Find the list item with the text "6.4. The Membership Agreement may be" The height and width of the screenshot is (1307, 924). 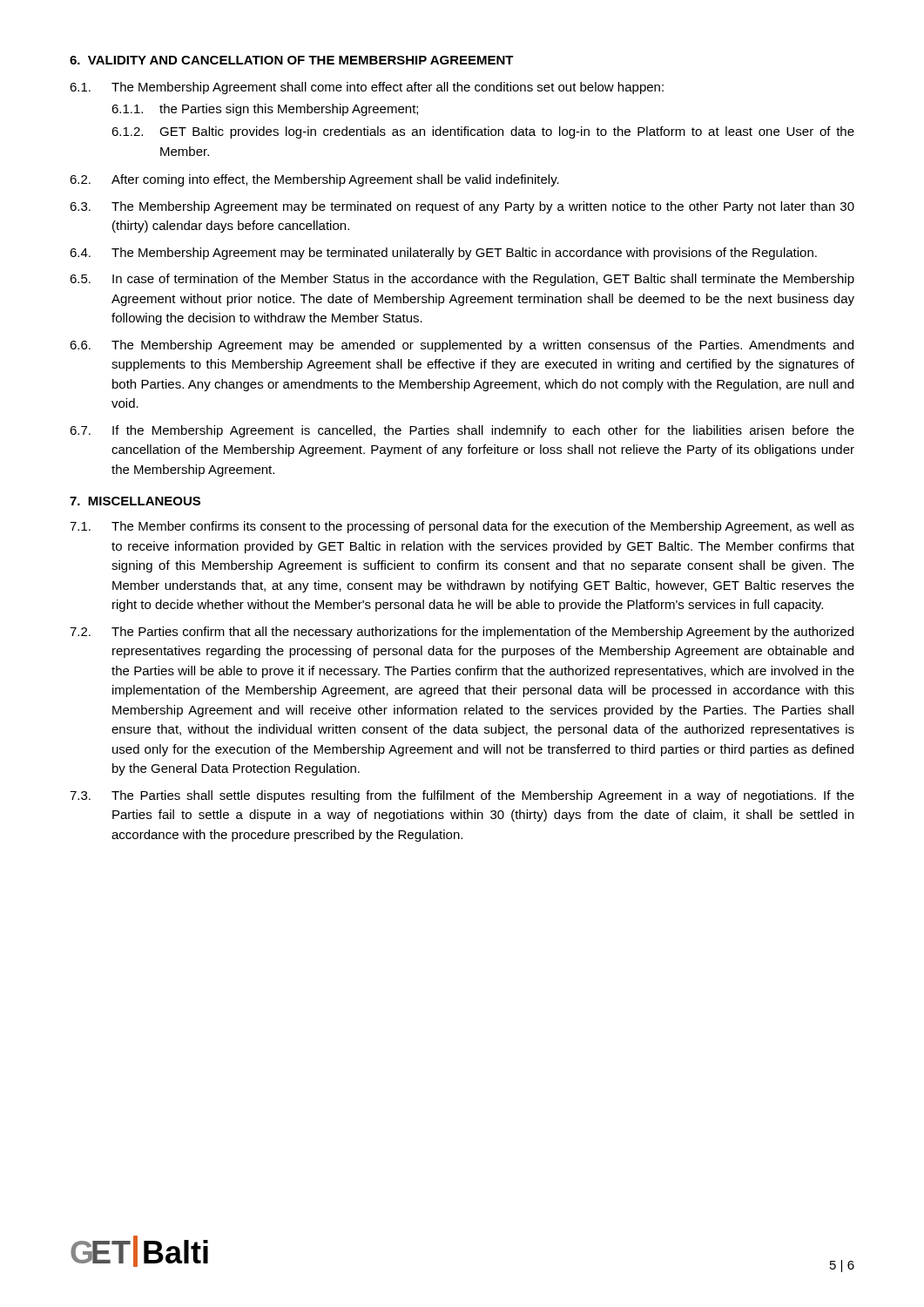tap(462, 253)
